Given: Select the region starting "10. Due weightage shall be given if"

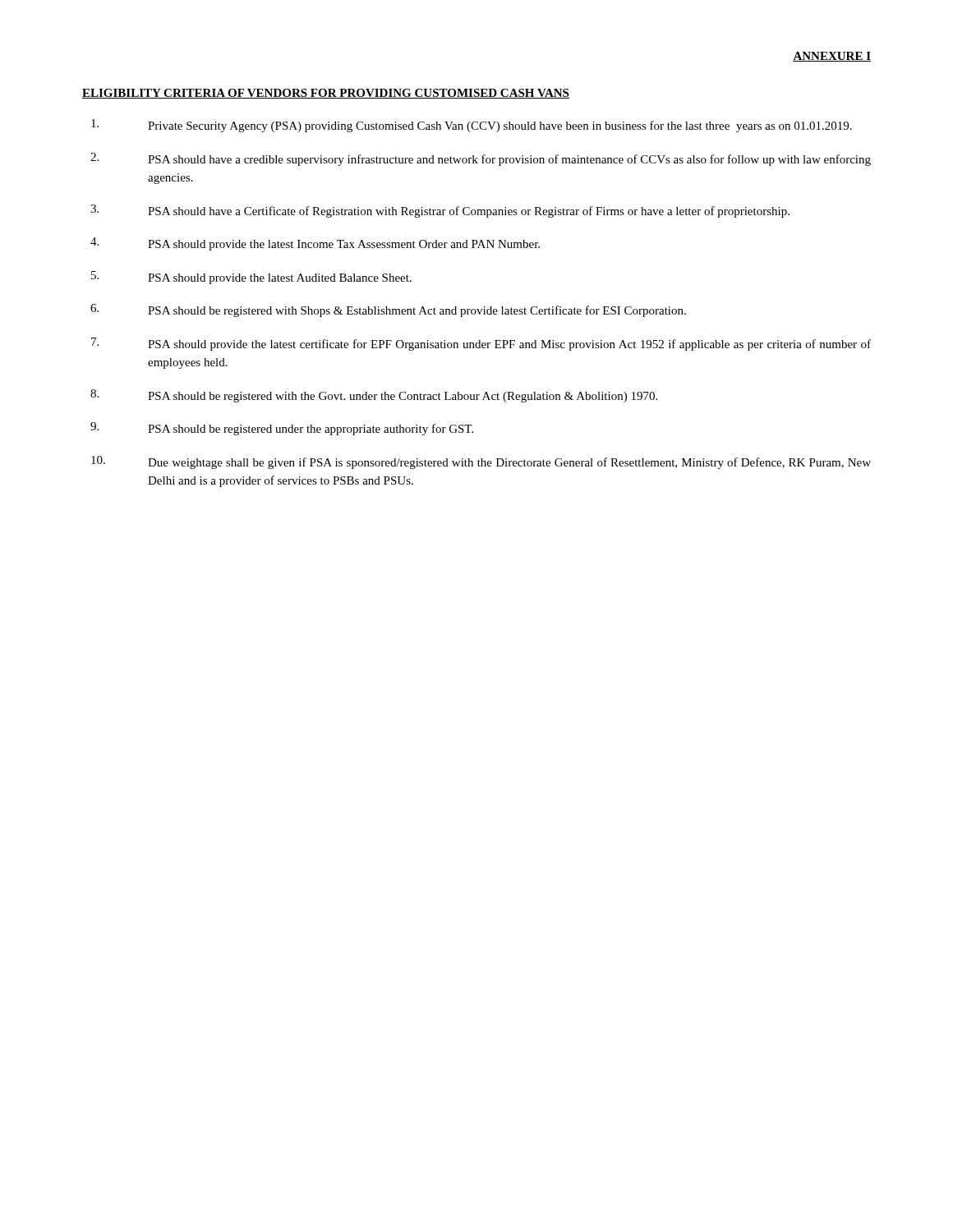Looking at the screenshot, I should [476, 471].
